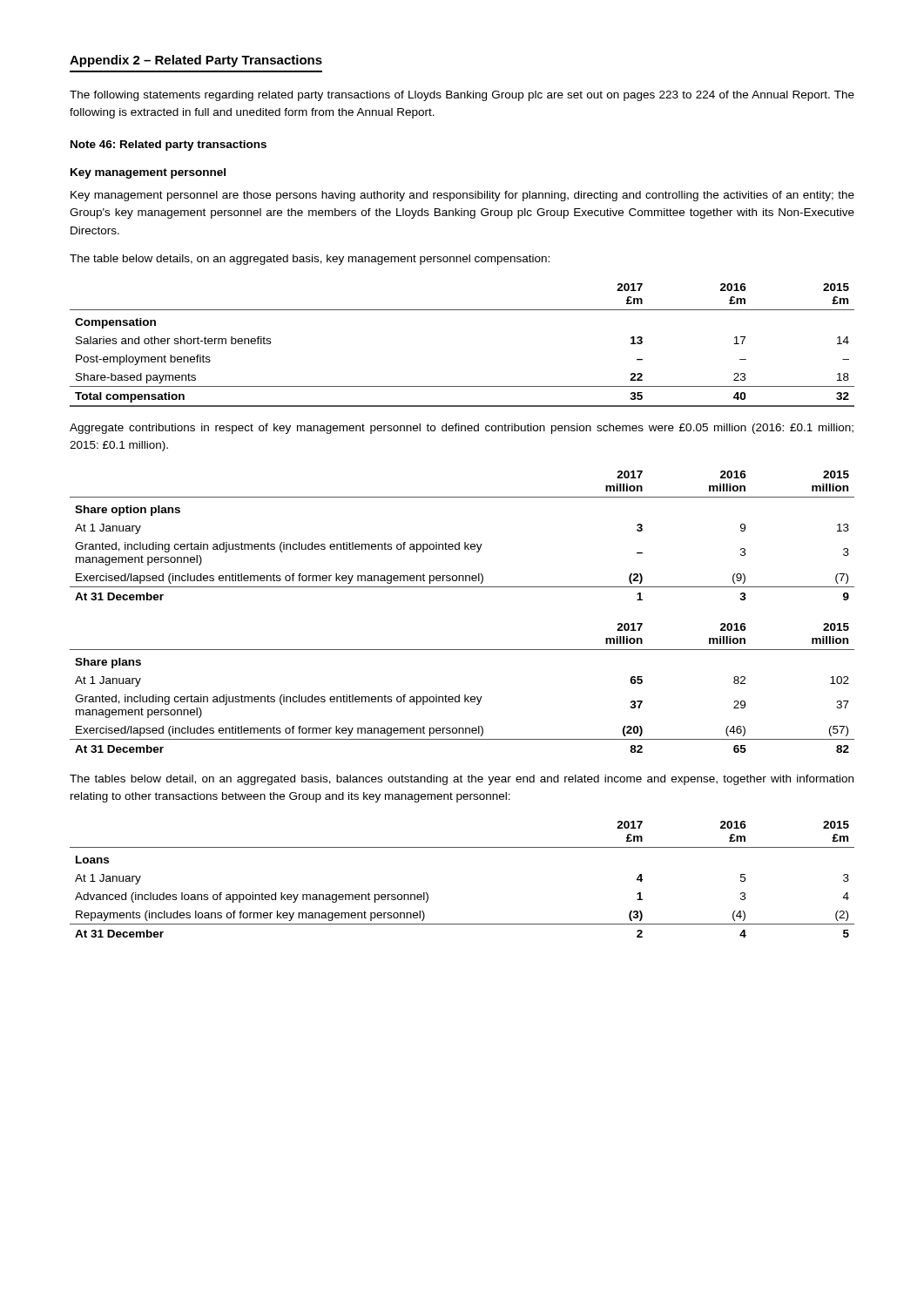The image size is (924, 1307).
Task: Click the passage that begins "Aggregate contributions in respect of"
Action: [x=462, y=437]
